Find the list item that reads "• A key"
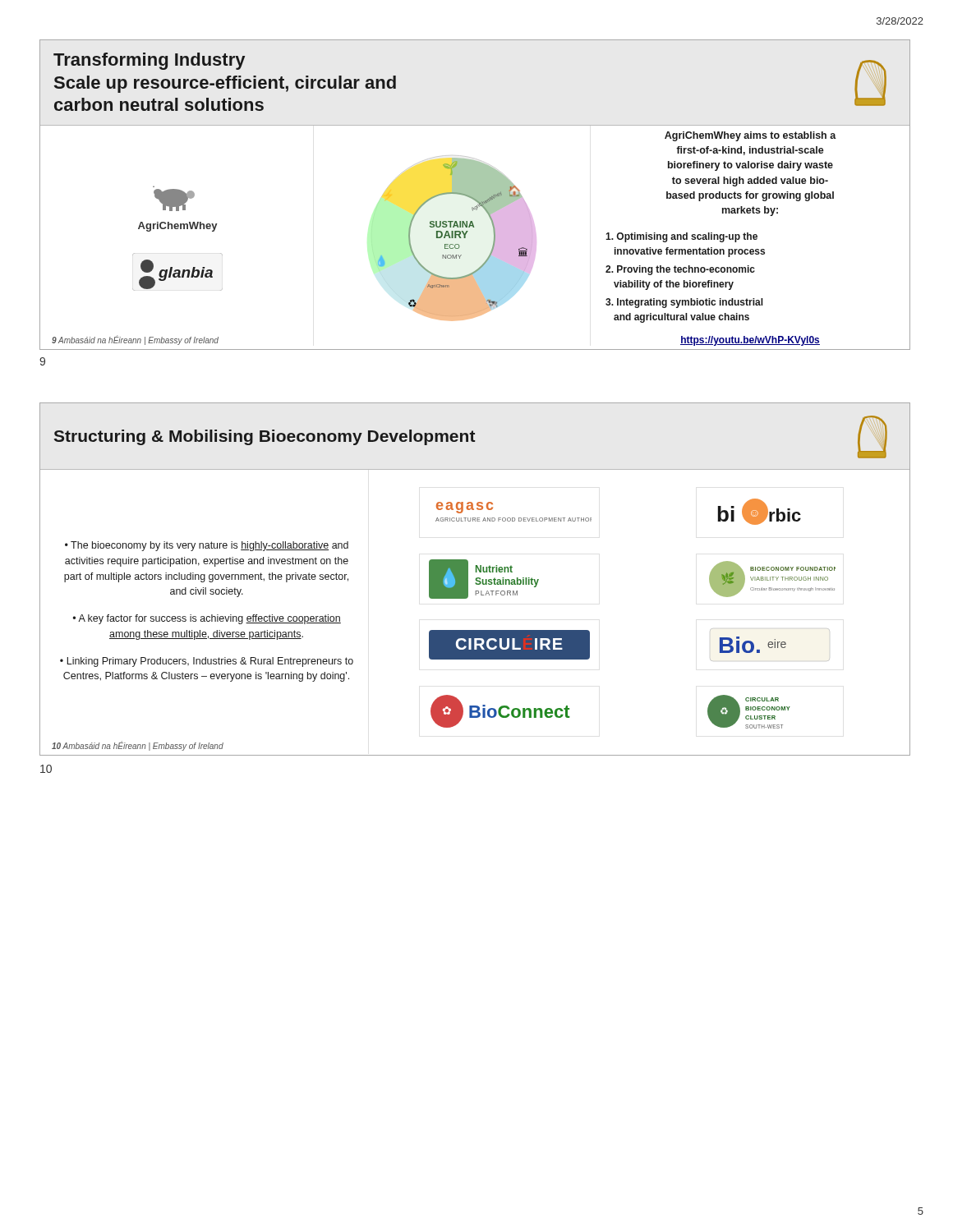953x1232 pixels. [x=207, y=626]
